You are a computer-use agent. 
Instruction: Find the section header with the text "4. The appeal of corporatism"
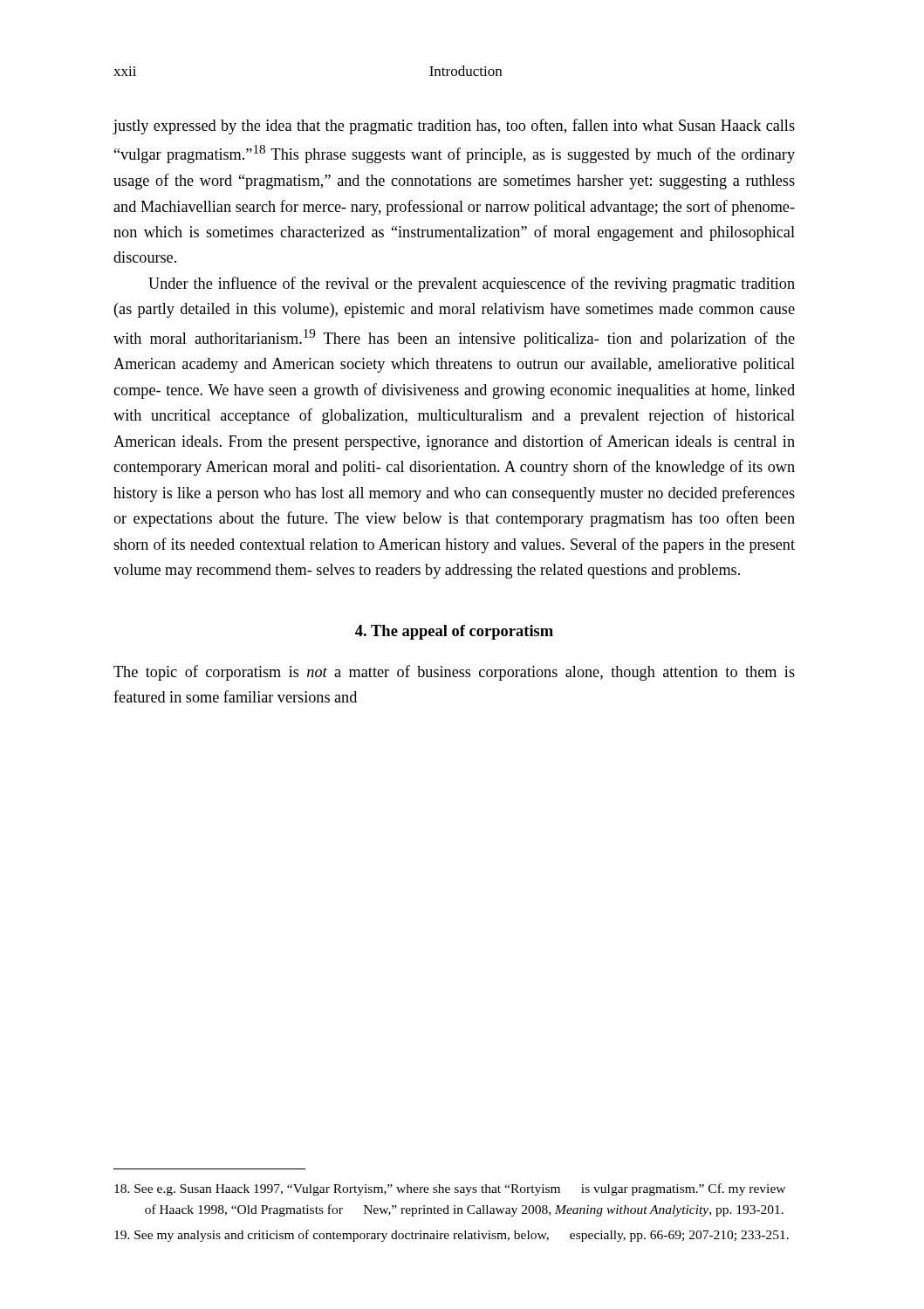click(454, 631)
